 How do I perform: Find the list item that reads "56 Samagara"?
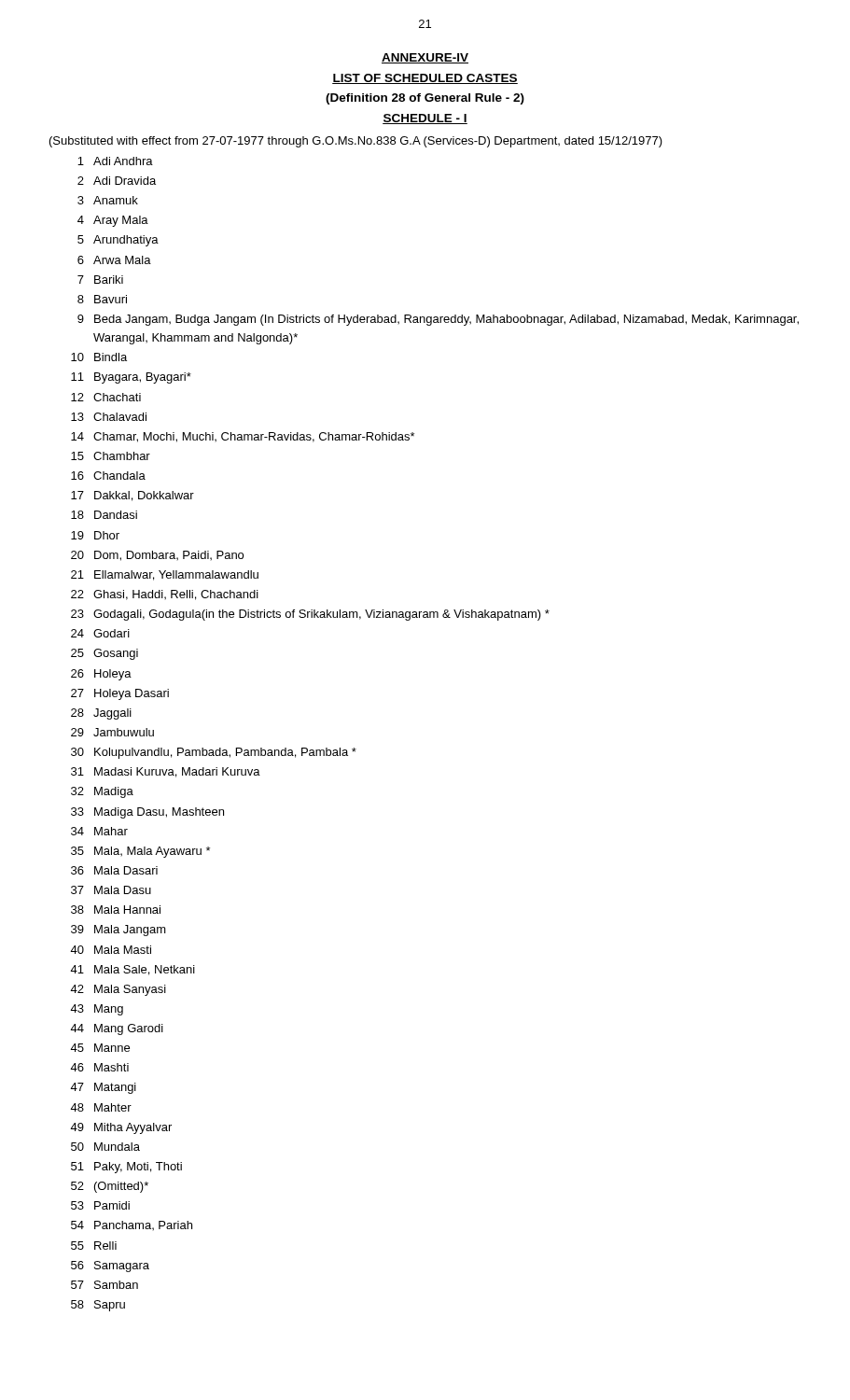pyautogui.click(x=110, y=1267)
